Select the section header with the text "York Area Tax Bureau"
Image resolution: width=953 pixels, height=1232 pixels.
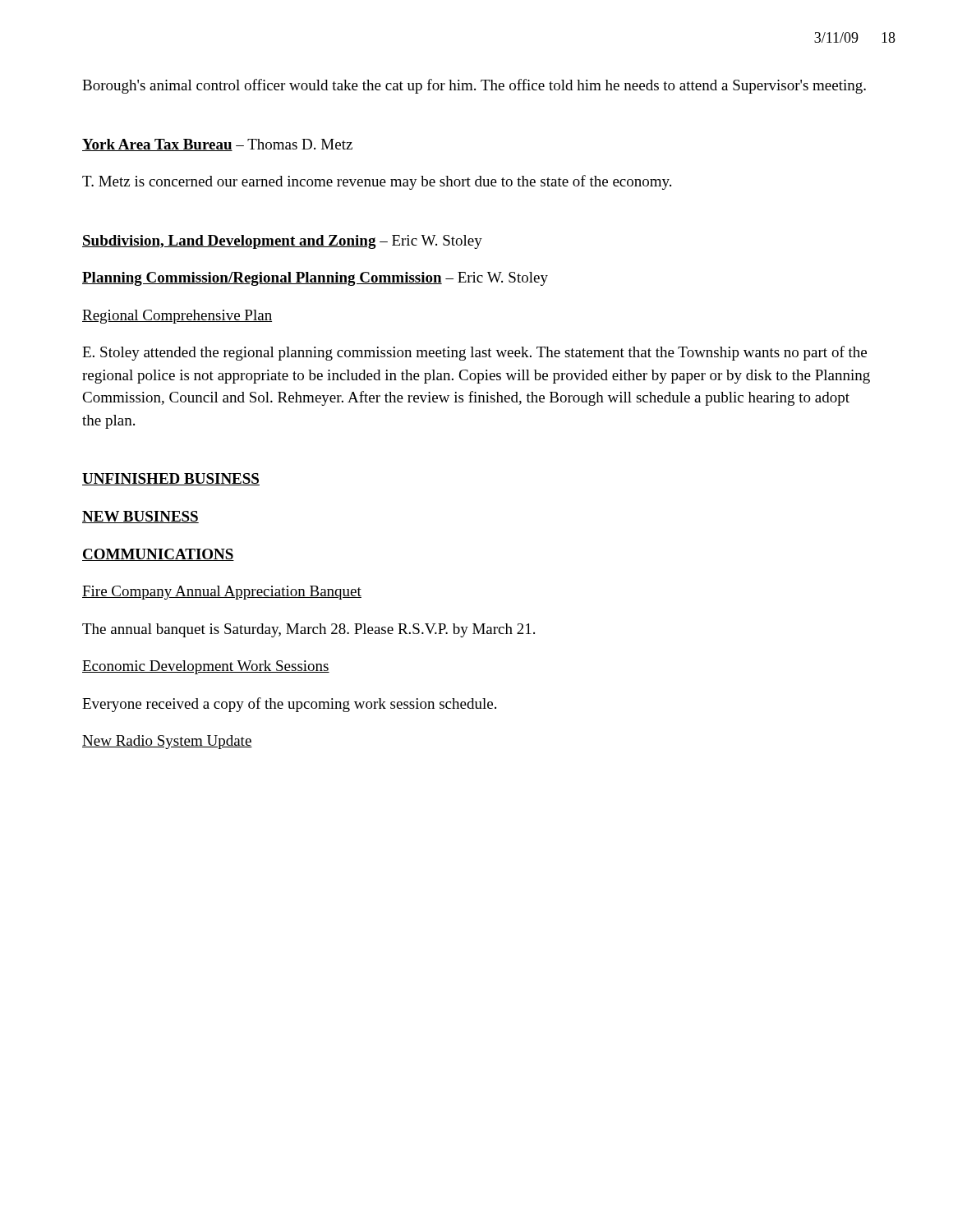[x=217, y=145]
